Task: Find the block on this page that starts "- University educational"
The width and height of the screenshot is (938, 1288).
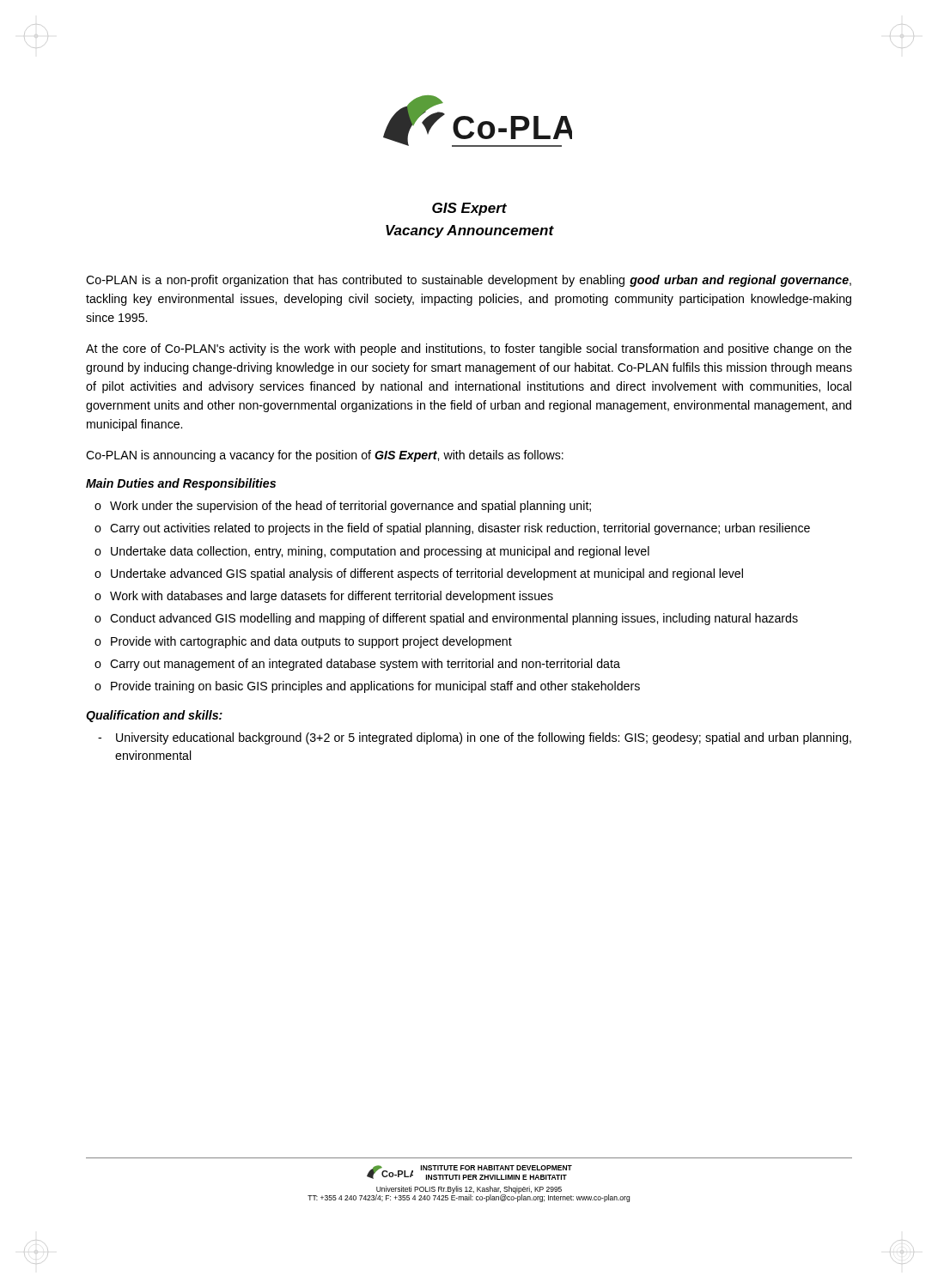Action: pyautogui.click(x=475, y=747)
